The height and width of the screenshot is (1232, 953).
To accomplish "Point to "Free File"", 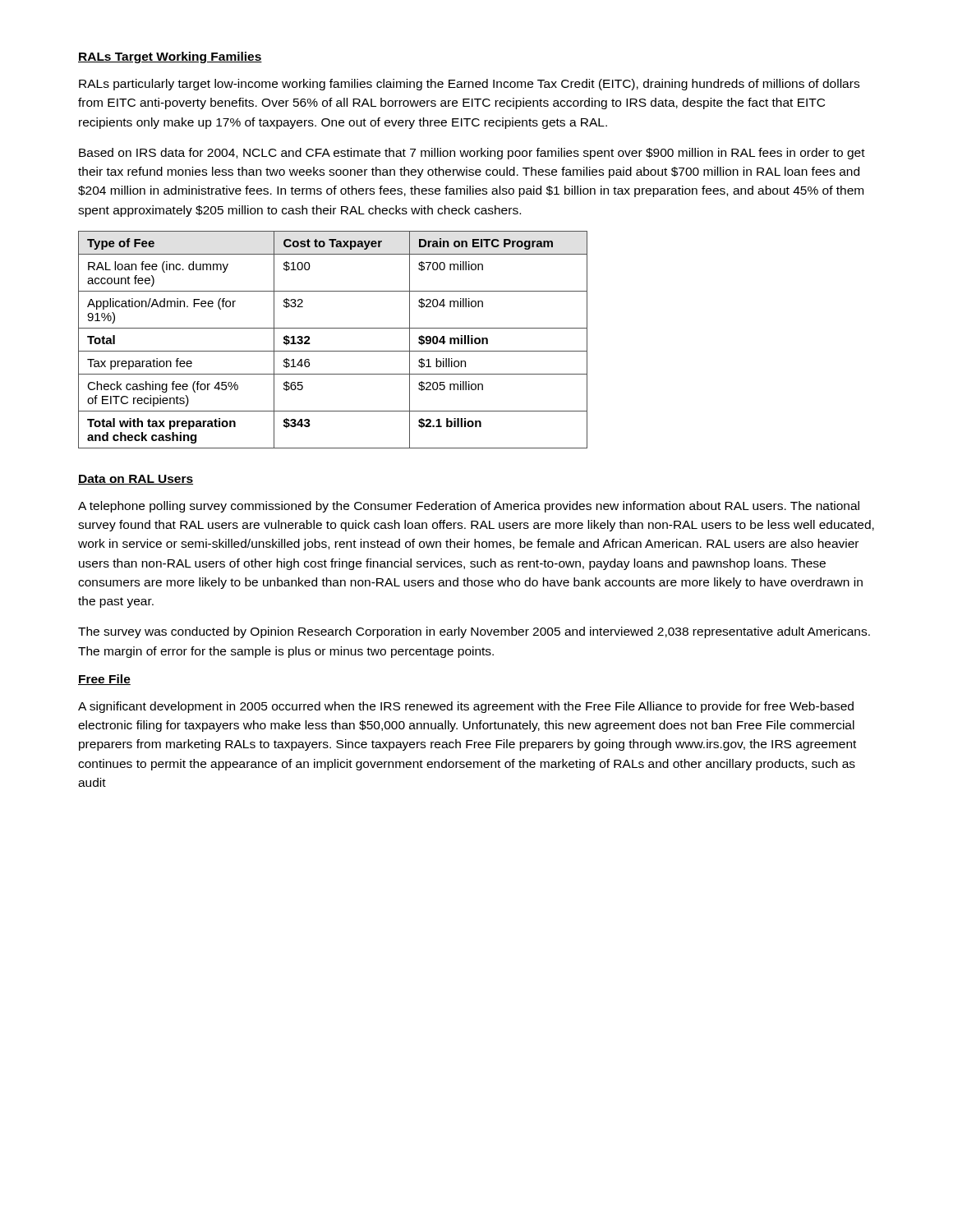I will (x=104, y=679).
